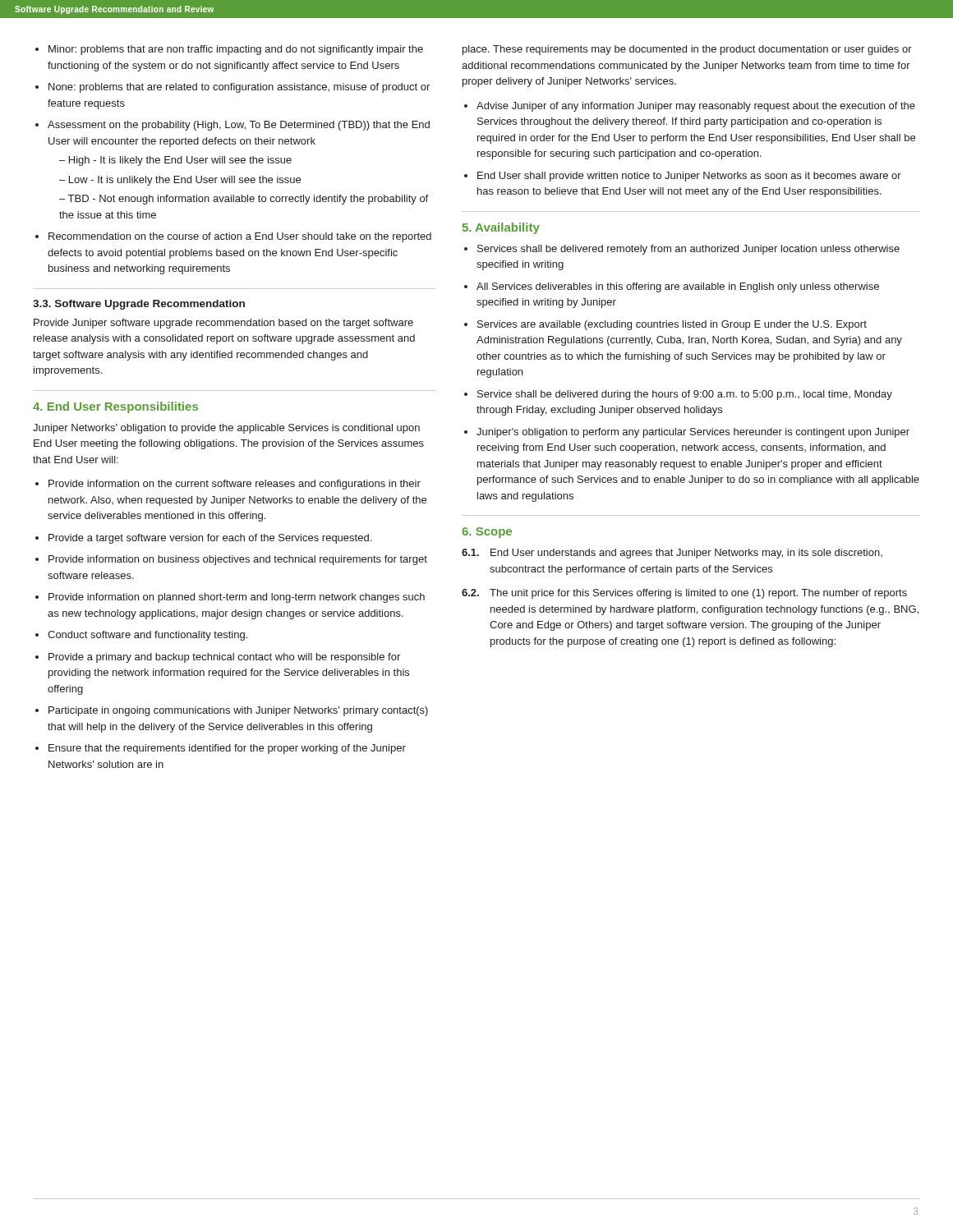Select the text block that says "1. End User understands and agrees"
Screen dimensions: 1232x953
pyautogui.click(x=691, y=561)
